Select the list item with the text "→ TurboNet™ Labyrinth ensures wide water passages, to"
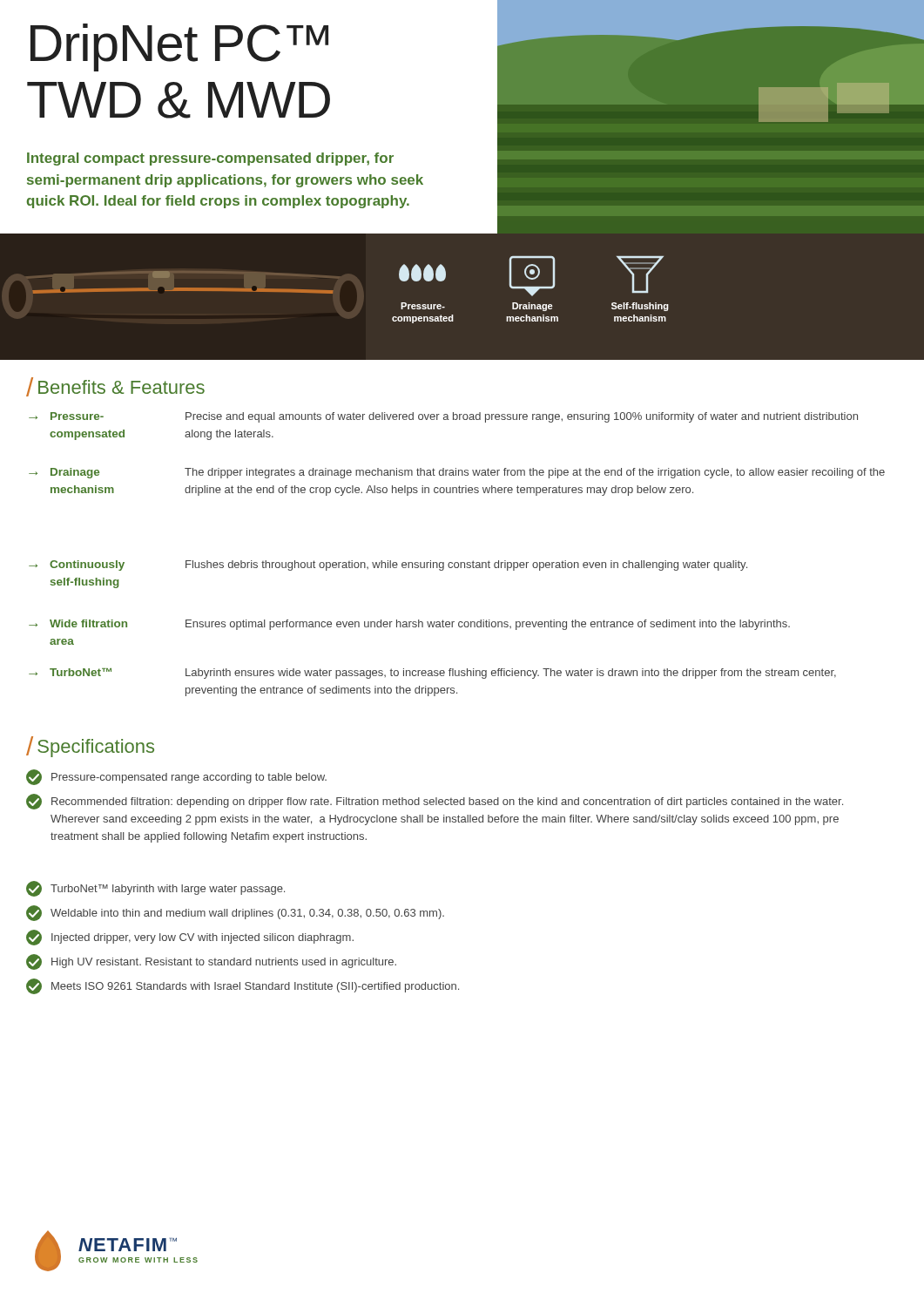Image resolution: width=924 pixels, height=1307 pixels. pos(457,682)
